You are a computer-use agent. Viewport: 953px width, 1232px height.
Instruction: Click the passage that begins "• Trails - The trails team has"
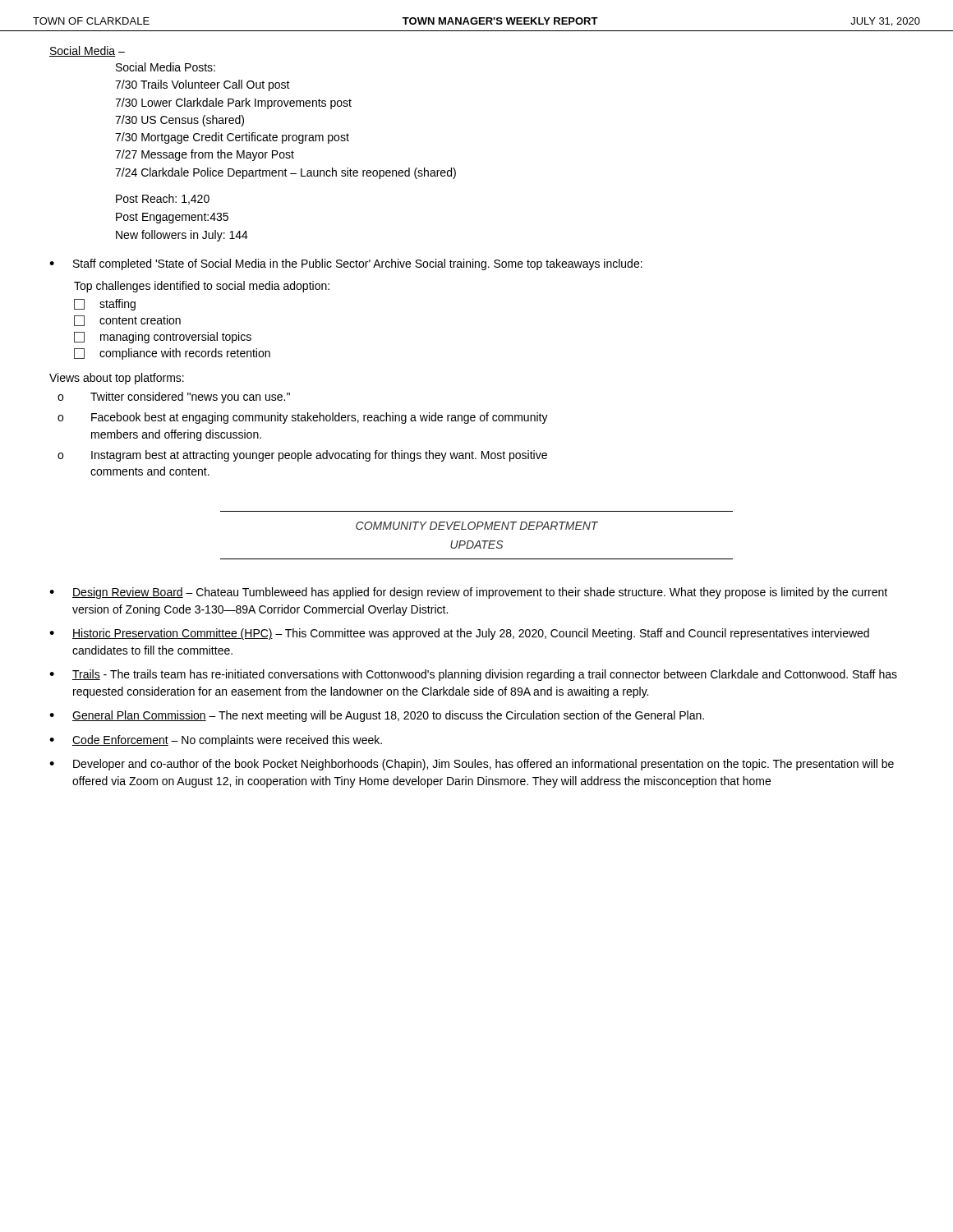click(x=476, y=684)
